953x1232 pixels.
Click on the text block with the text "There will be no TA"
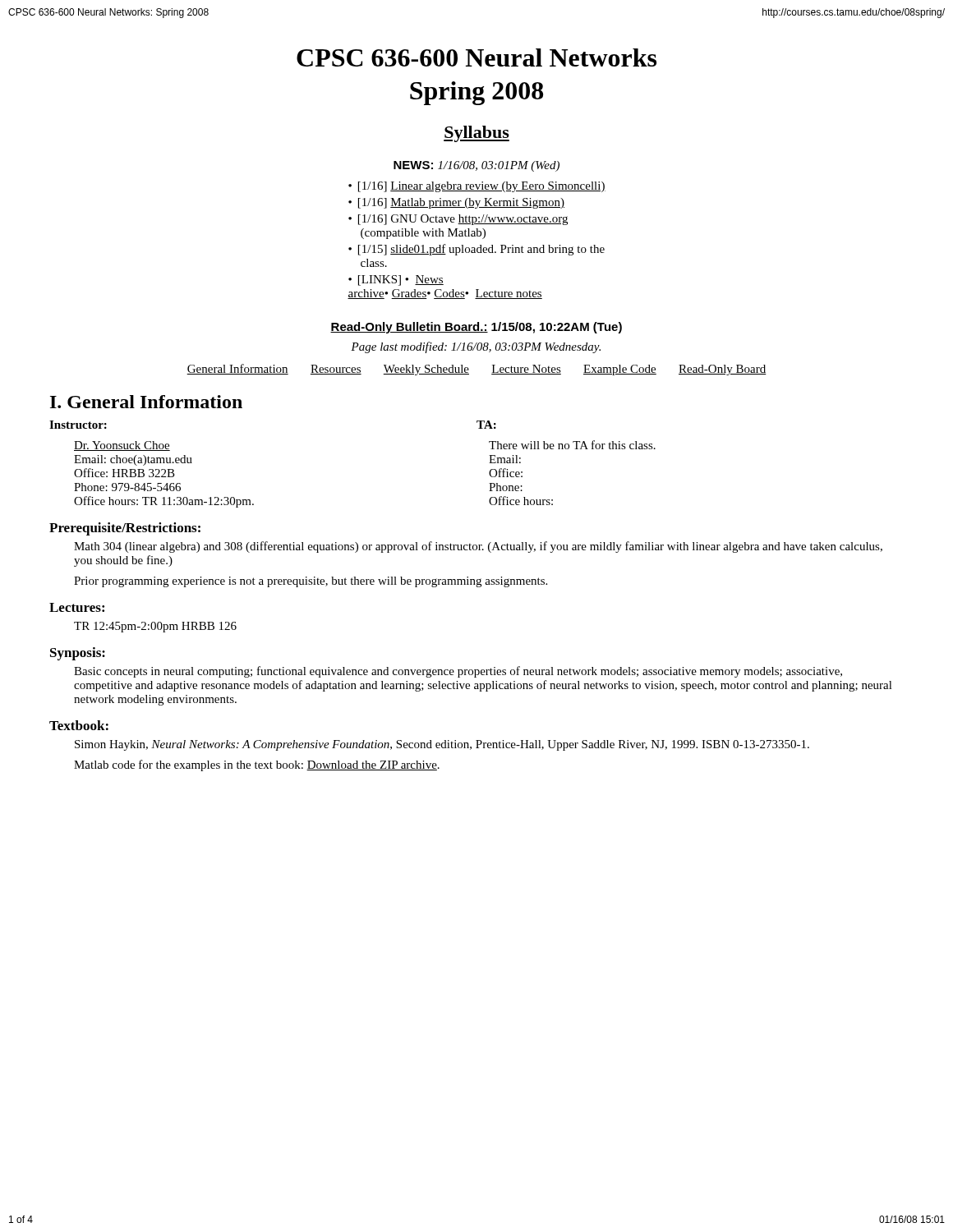[572, 445]
